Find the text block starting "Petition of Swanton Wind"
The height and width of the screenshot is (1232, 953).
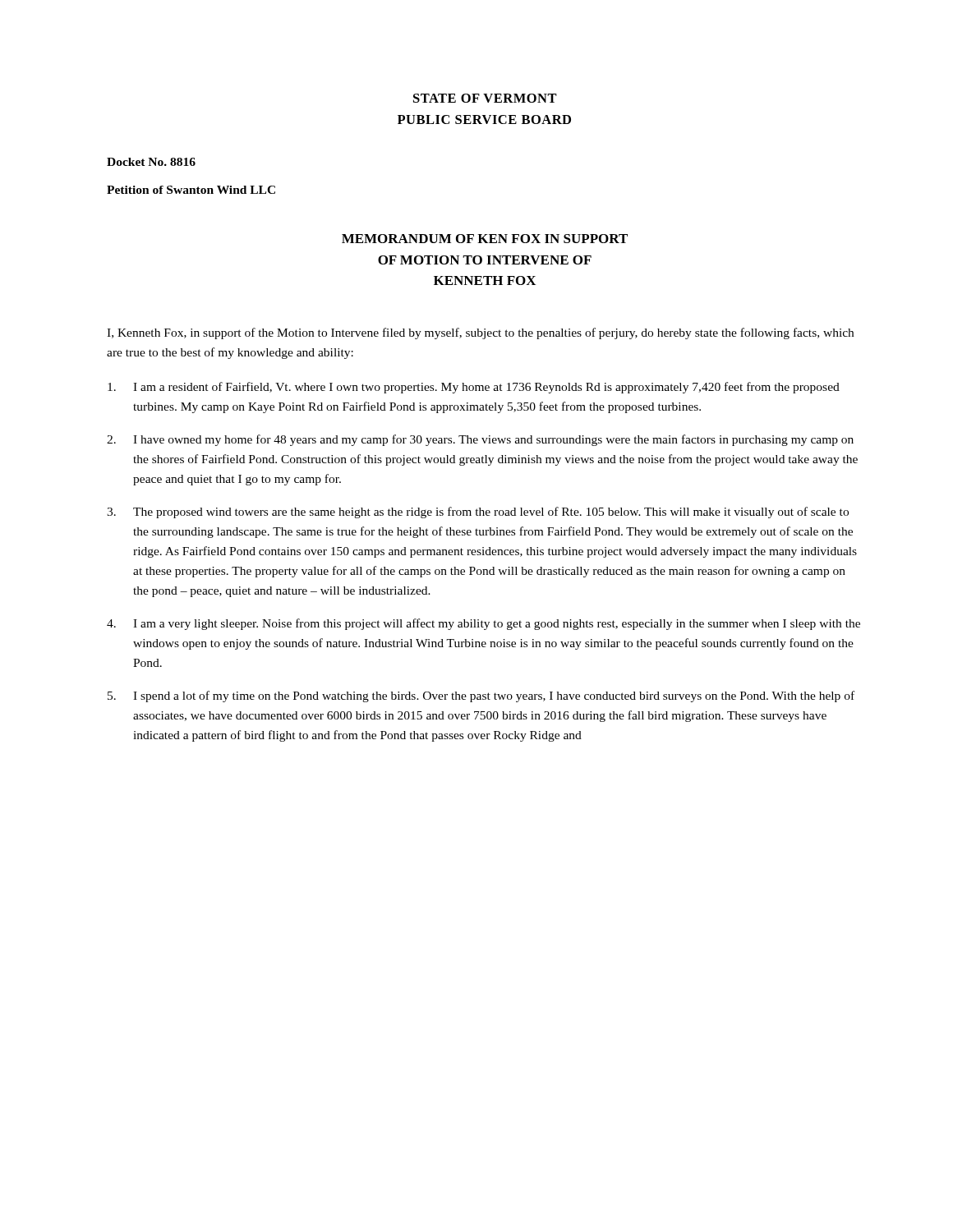(x=192, y=189)
